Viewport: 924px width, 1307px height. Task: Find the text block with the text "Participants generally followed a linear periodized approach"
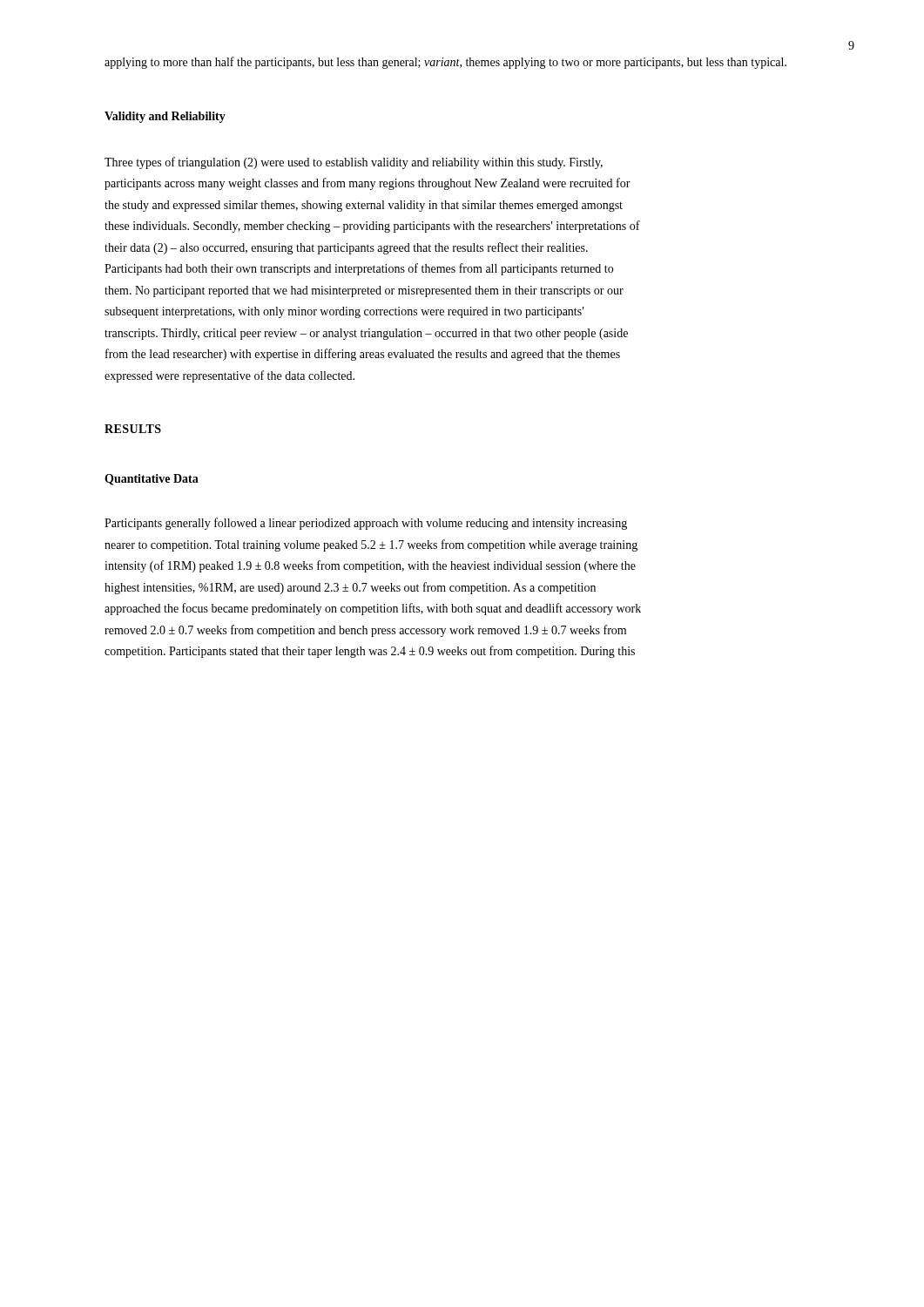(x=462, y=588)
